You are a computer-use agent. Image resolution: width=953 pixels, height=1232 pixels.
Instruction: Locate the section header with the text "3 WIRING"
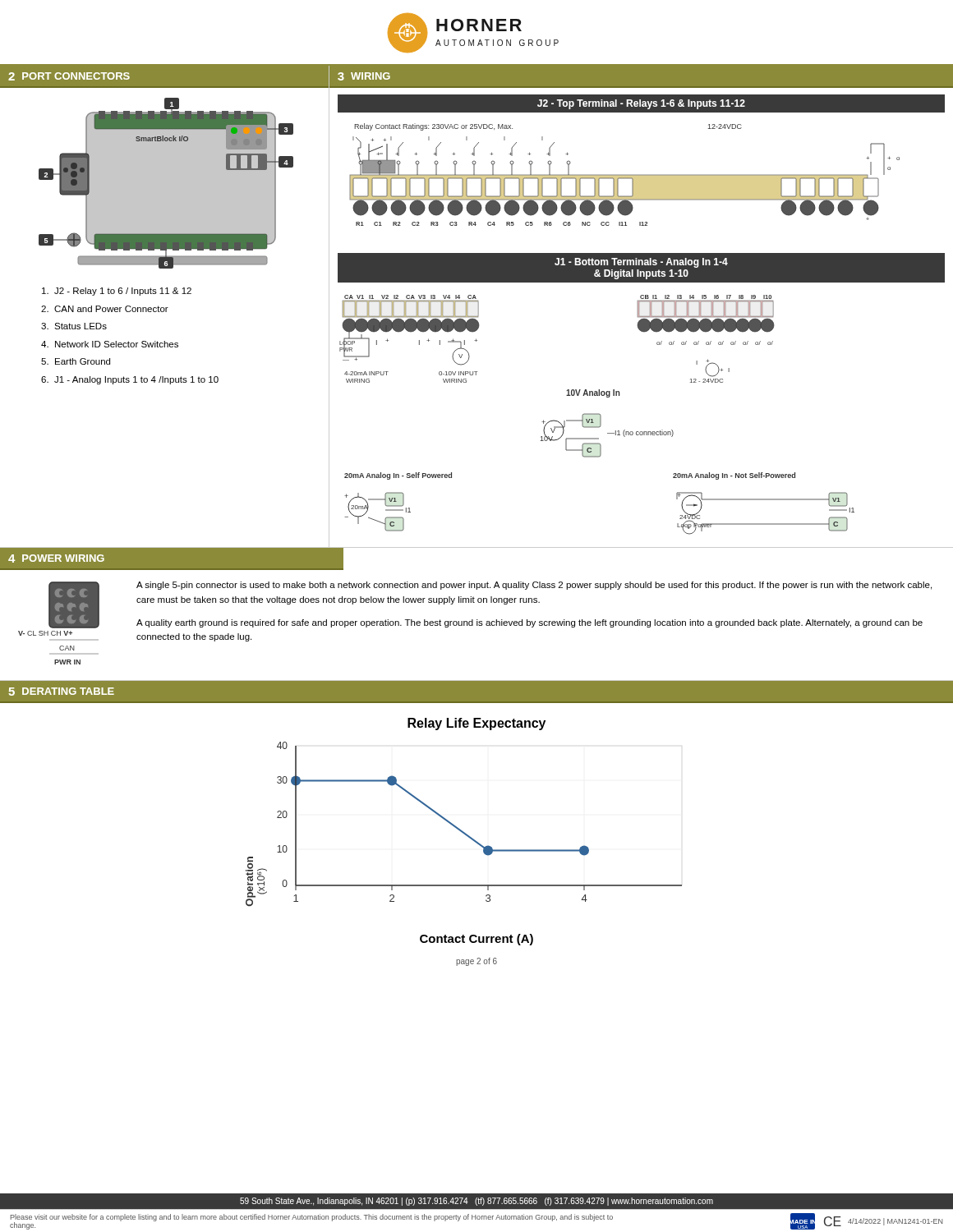click(364, 76)
